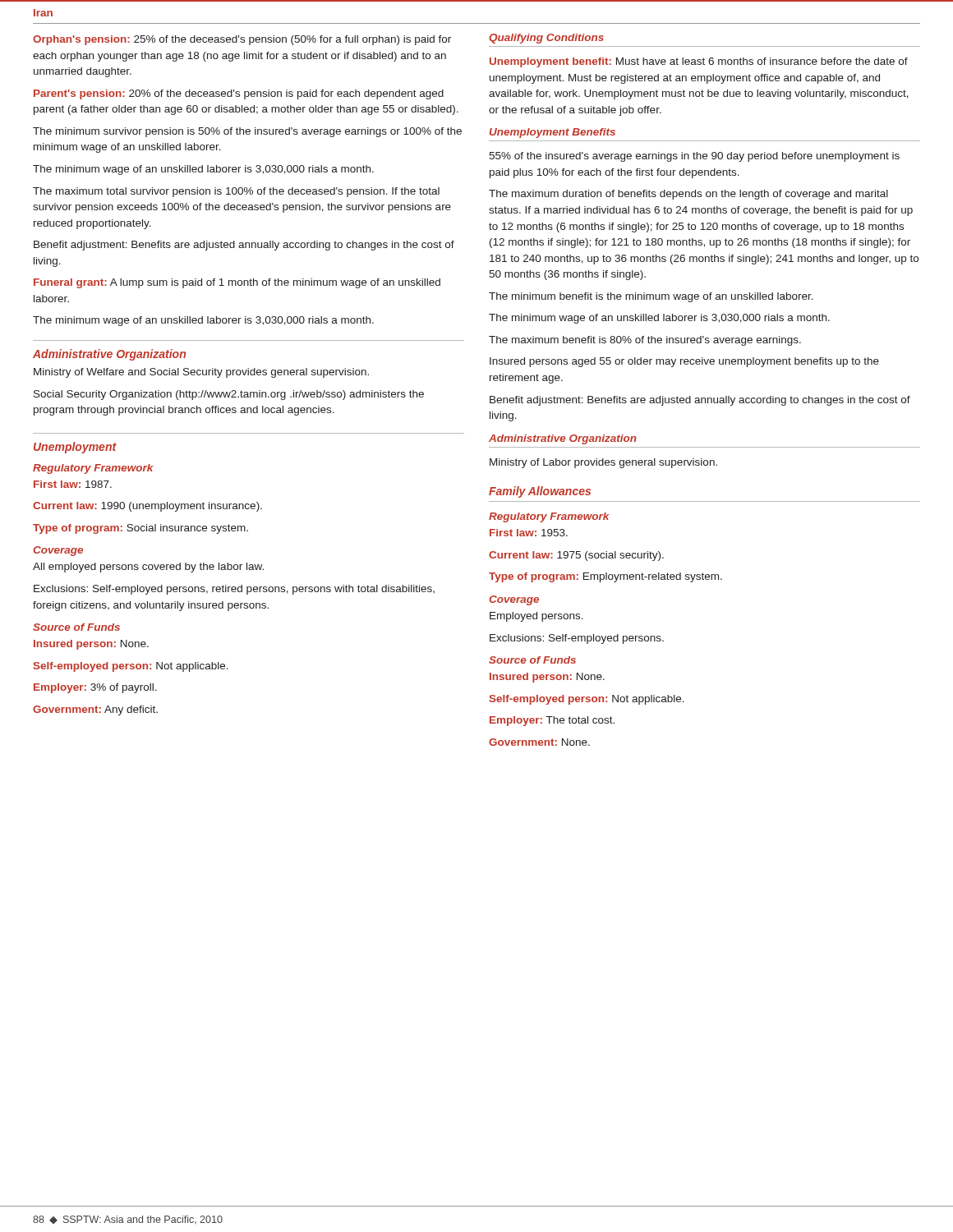Point to the passage starting "Government: Any deficit."

(x=95, y=710)
